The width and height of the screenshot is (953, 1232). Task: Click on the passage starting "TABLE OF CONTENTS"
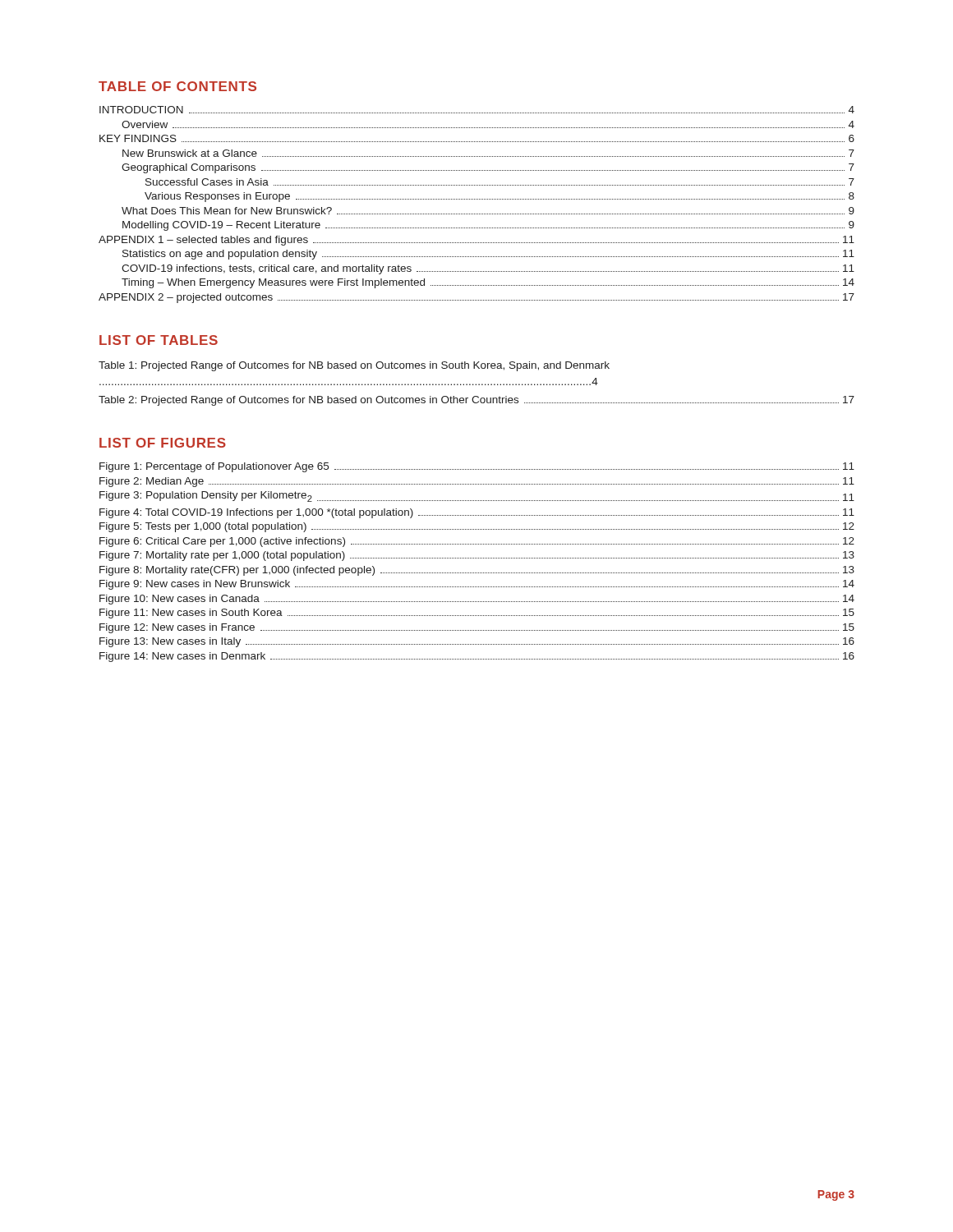tap(178, 87)
